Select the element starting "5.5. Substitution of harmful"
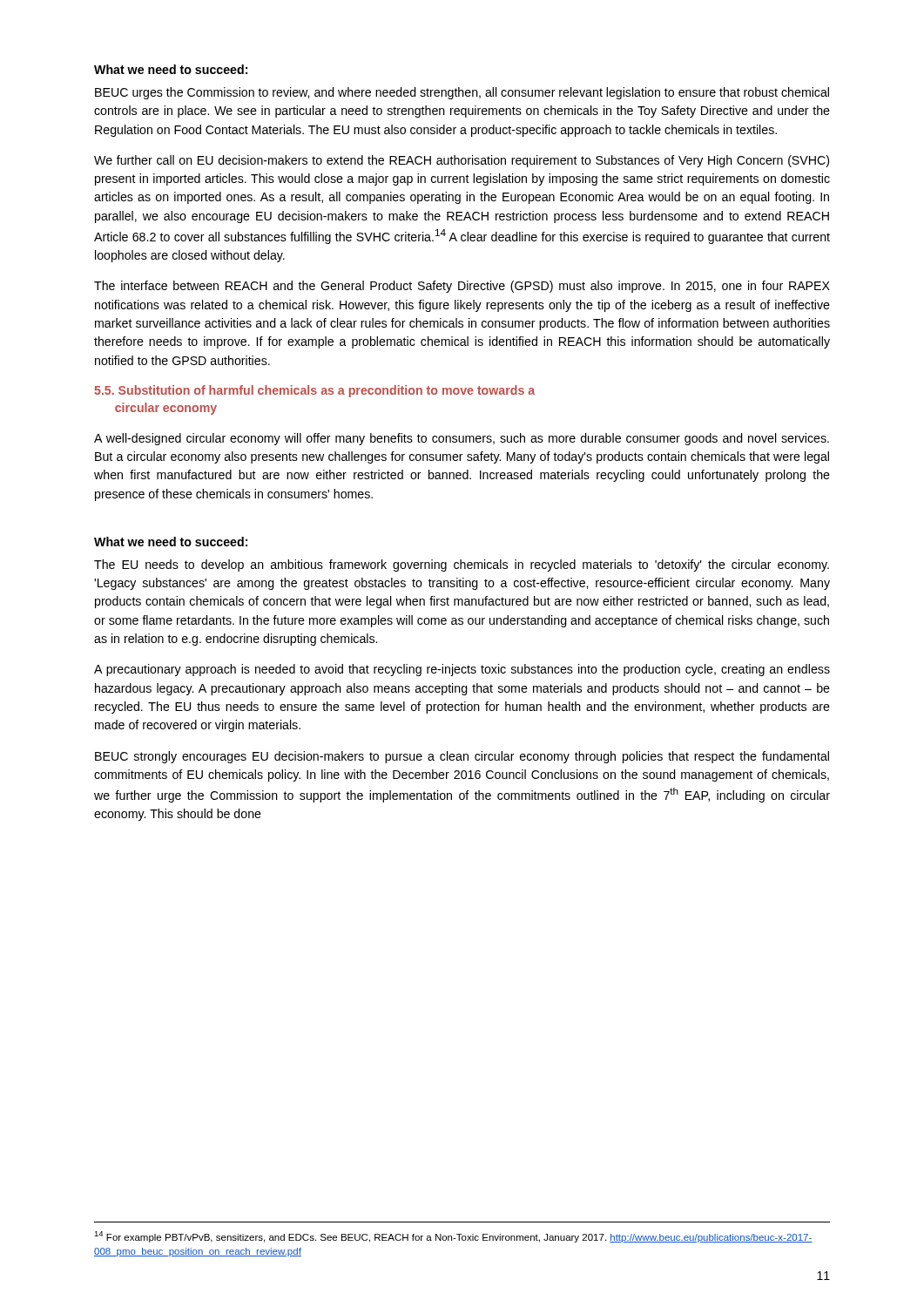924x1307 pixels. pyautogui.click(x=314, y=399)
